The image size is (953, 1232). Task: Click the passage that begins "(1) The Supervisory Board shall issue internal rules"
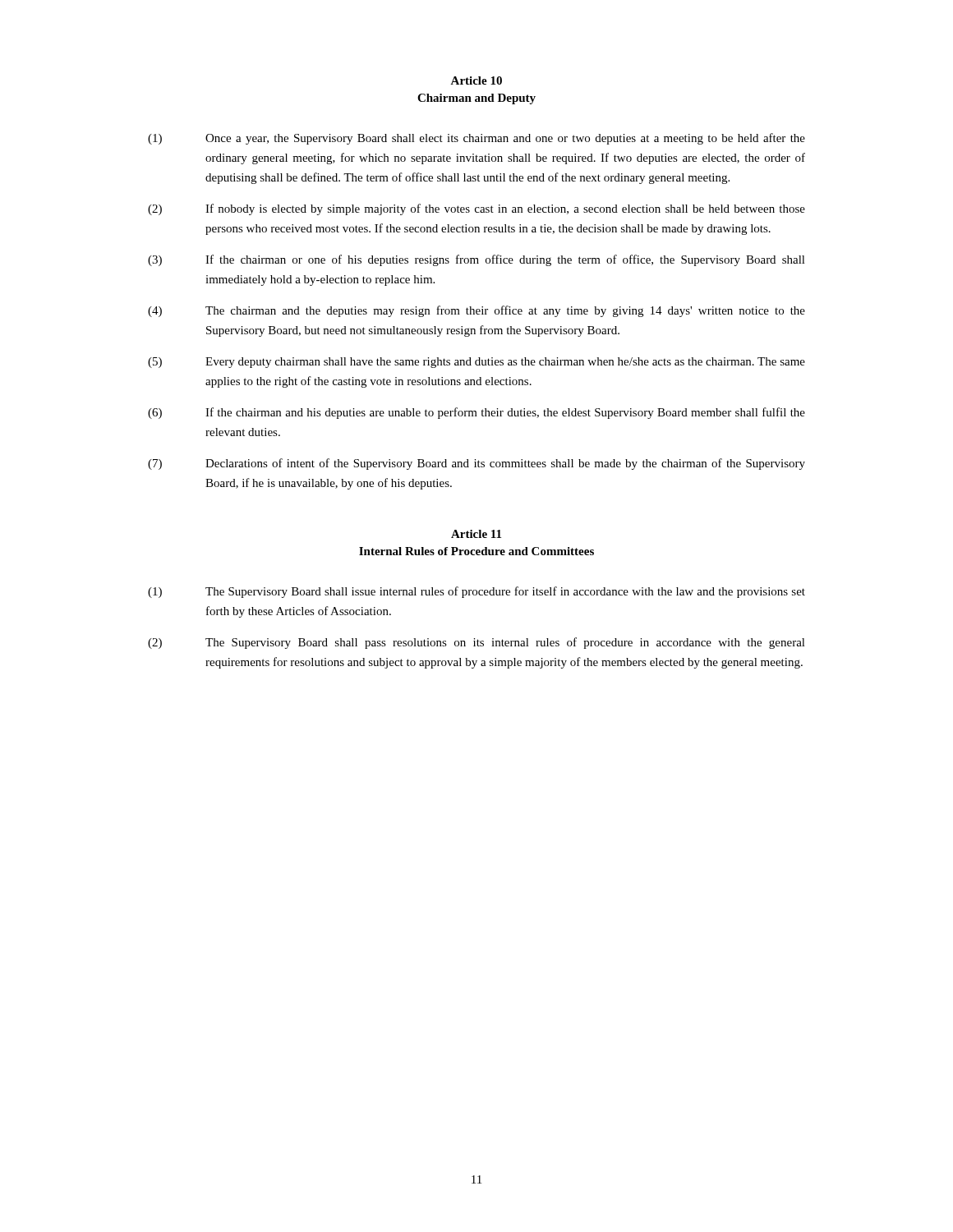(x=476, y=601)
